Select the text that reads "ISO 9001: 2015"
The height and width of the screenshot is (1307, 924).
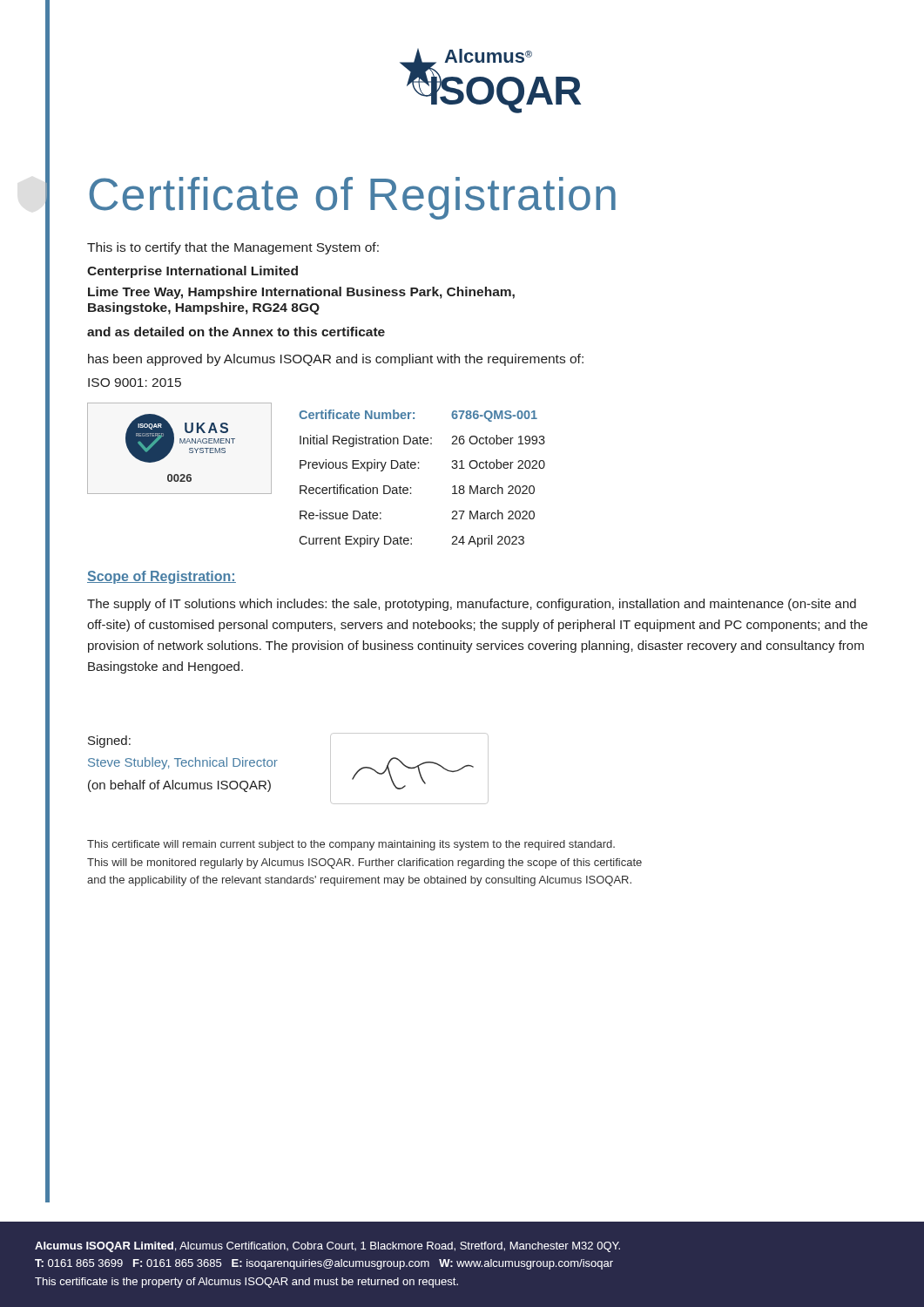pyautogui.click(x=134, y=382)
